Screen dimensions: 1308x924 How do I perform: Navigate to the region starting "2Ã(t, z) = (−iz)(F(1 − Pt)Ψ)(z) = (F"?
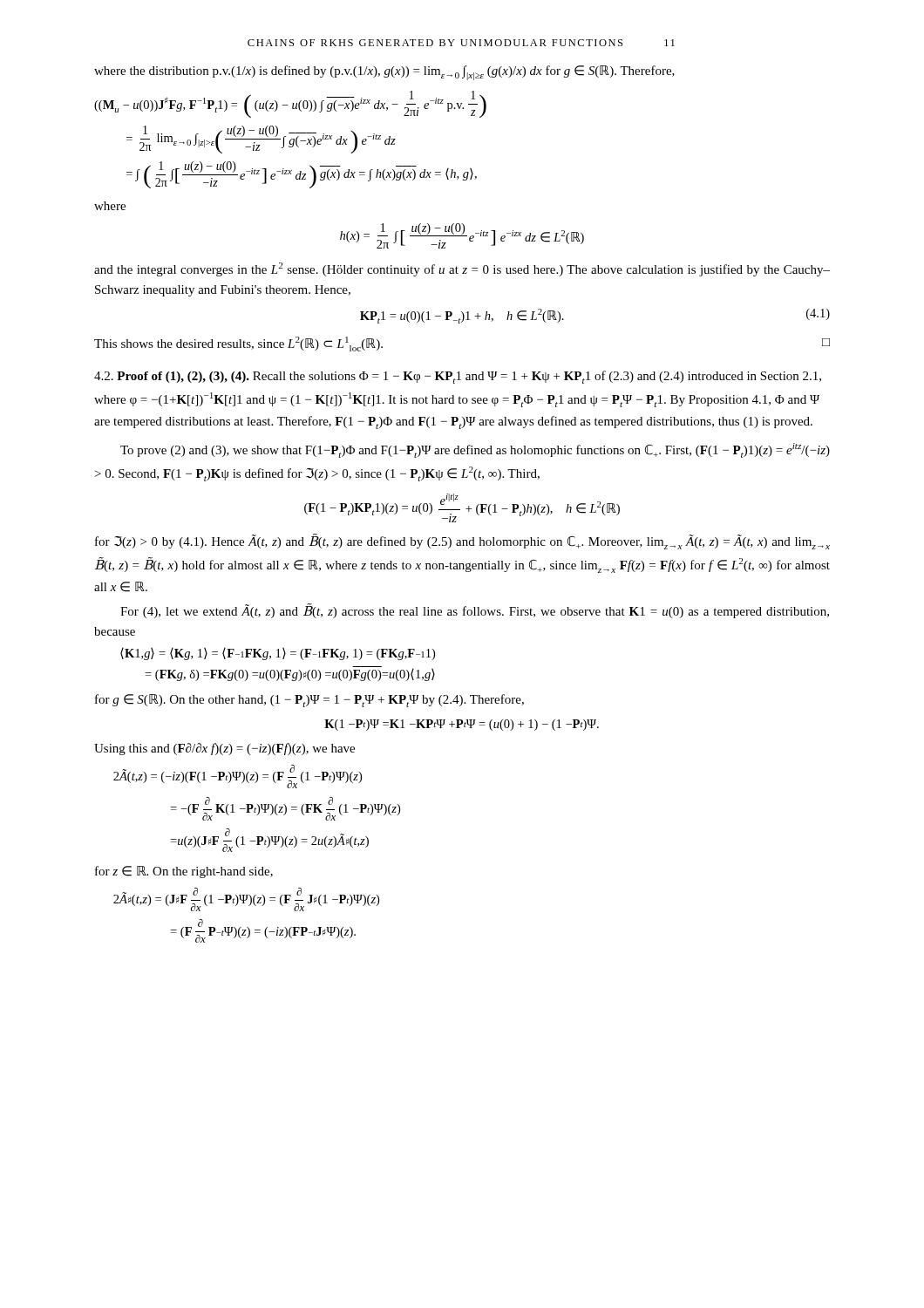238,777
